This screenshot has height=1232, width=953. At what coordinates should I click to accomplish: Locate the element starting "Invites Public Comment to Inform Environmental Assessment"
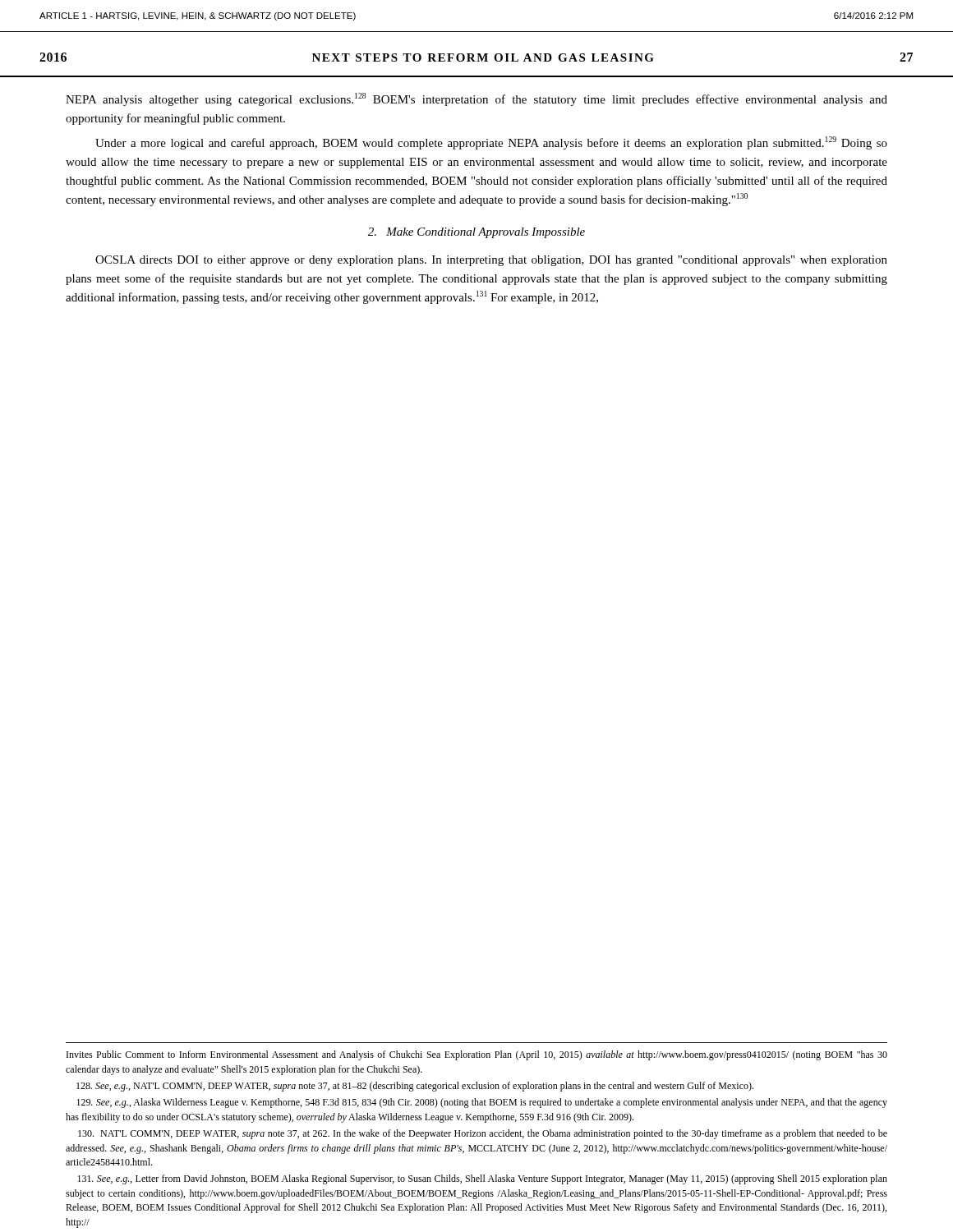476,1062
